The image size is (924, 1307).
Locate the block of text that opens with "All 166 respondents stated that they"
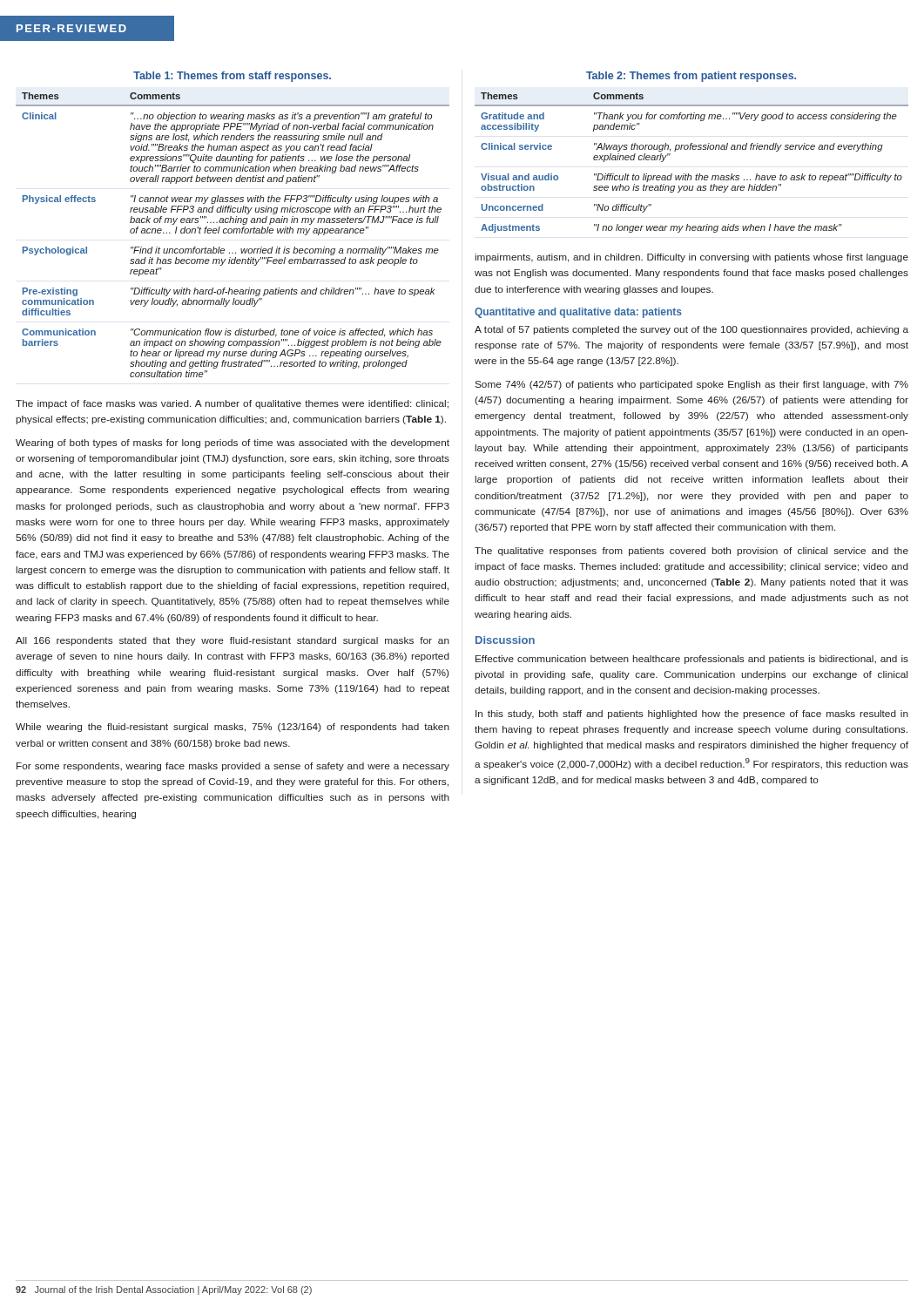233,672
